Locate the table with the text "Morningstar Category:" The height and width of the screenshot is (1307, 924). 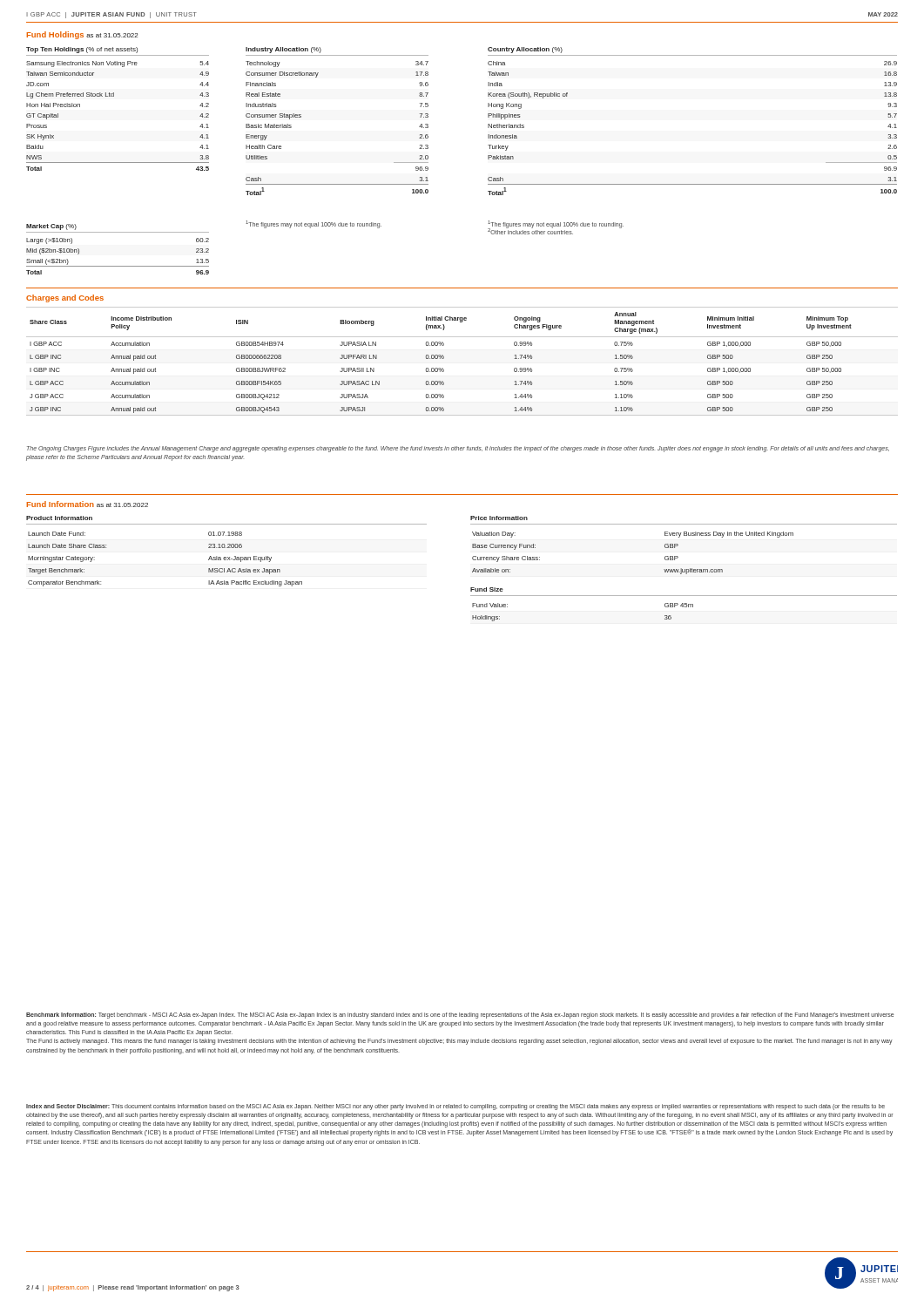pos(226,552)
